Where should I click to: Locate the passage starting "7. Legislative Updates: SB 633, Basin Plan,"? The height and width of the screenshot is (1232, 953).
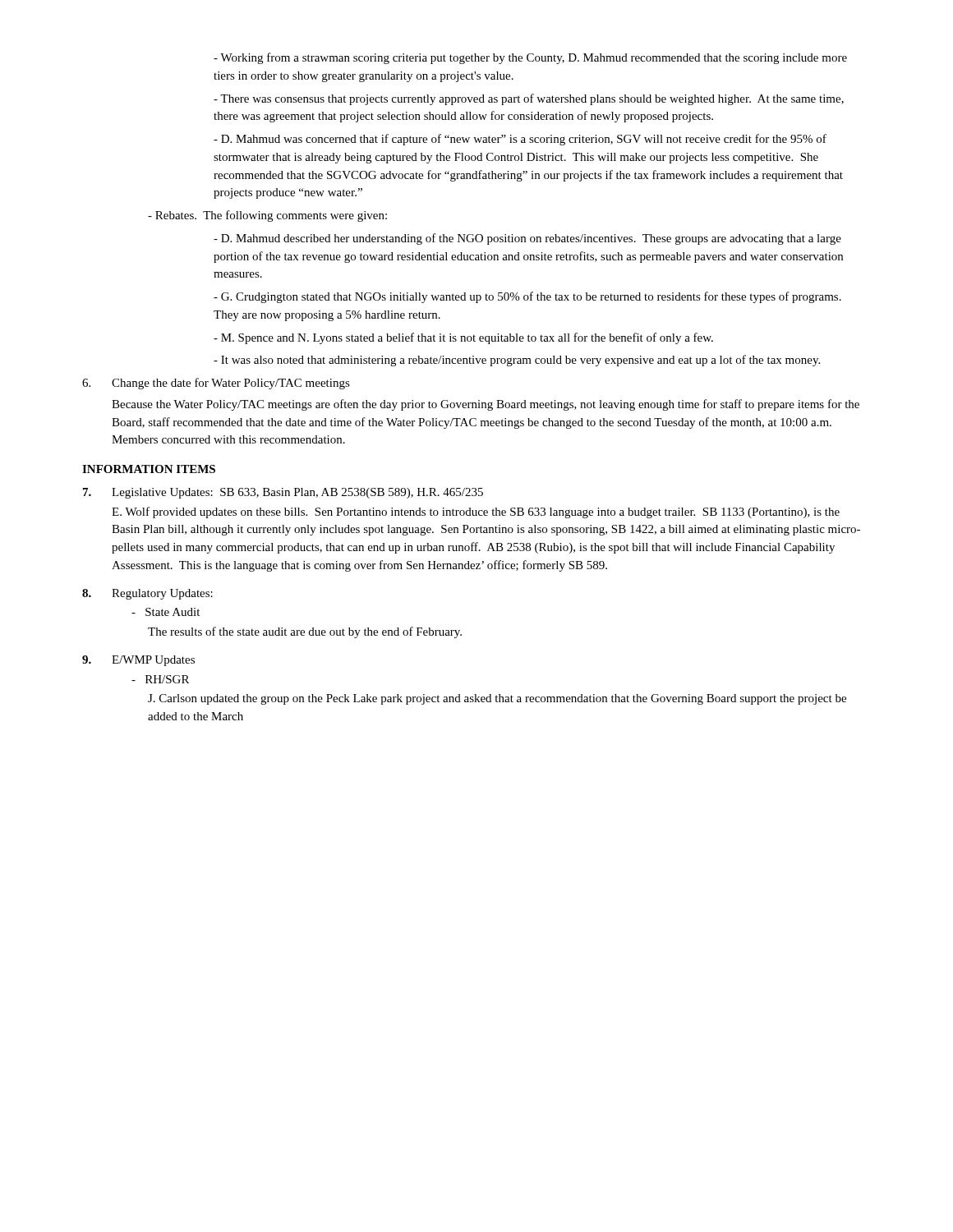point(283,492)
